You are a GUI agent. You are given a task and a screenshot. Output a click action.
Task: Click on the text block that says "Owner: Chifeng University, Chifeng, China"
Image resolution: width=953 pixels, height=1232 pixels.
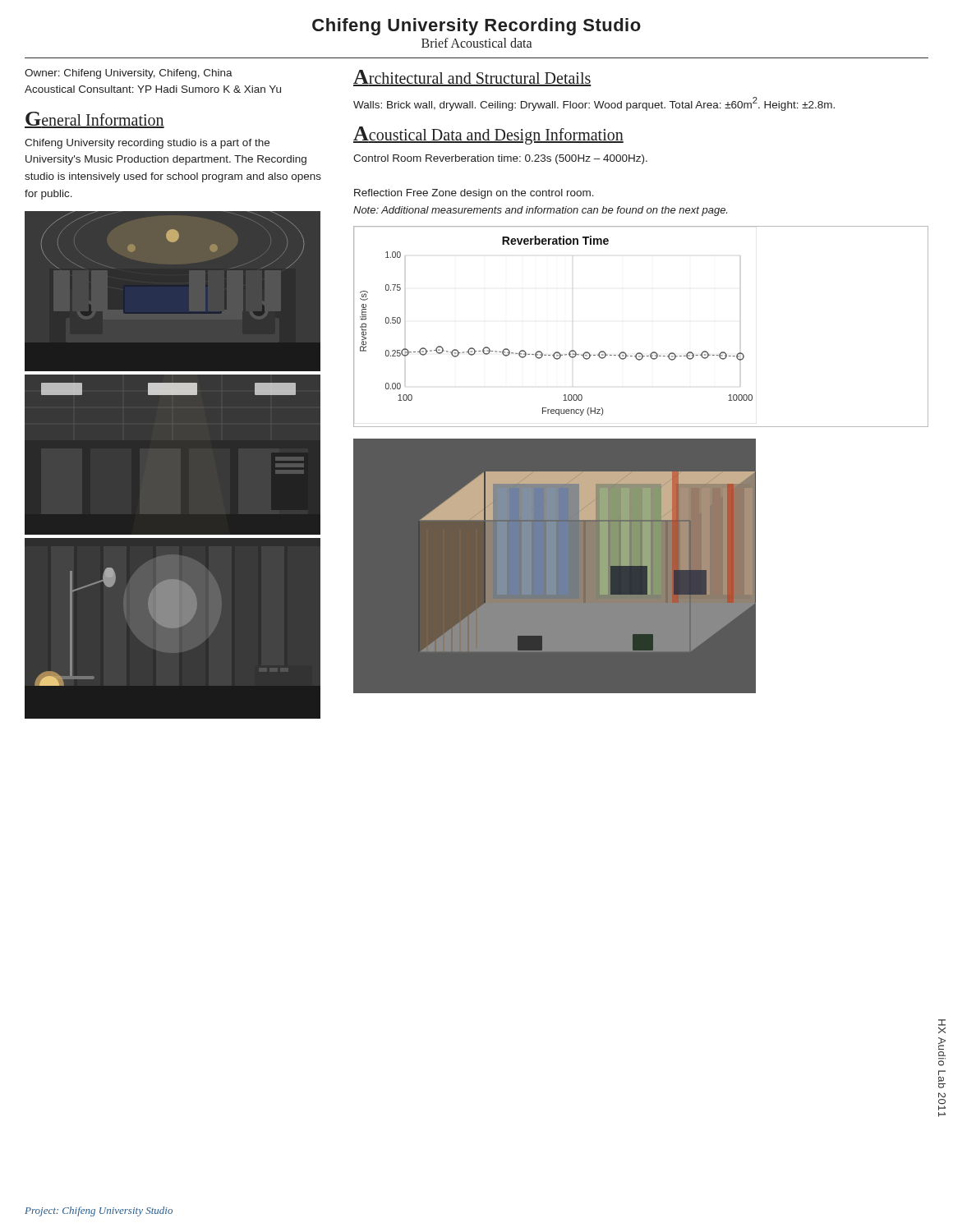pyautogui.click(x=153, y=81)
